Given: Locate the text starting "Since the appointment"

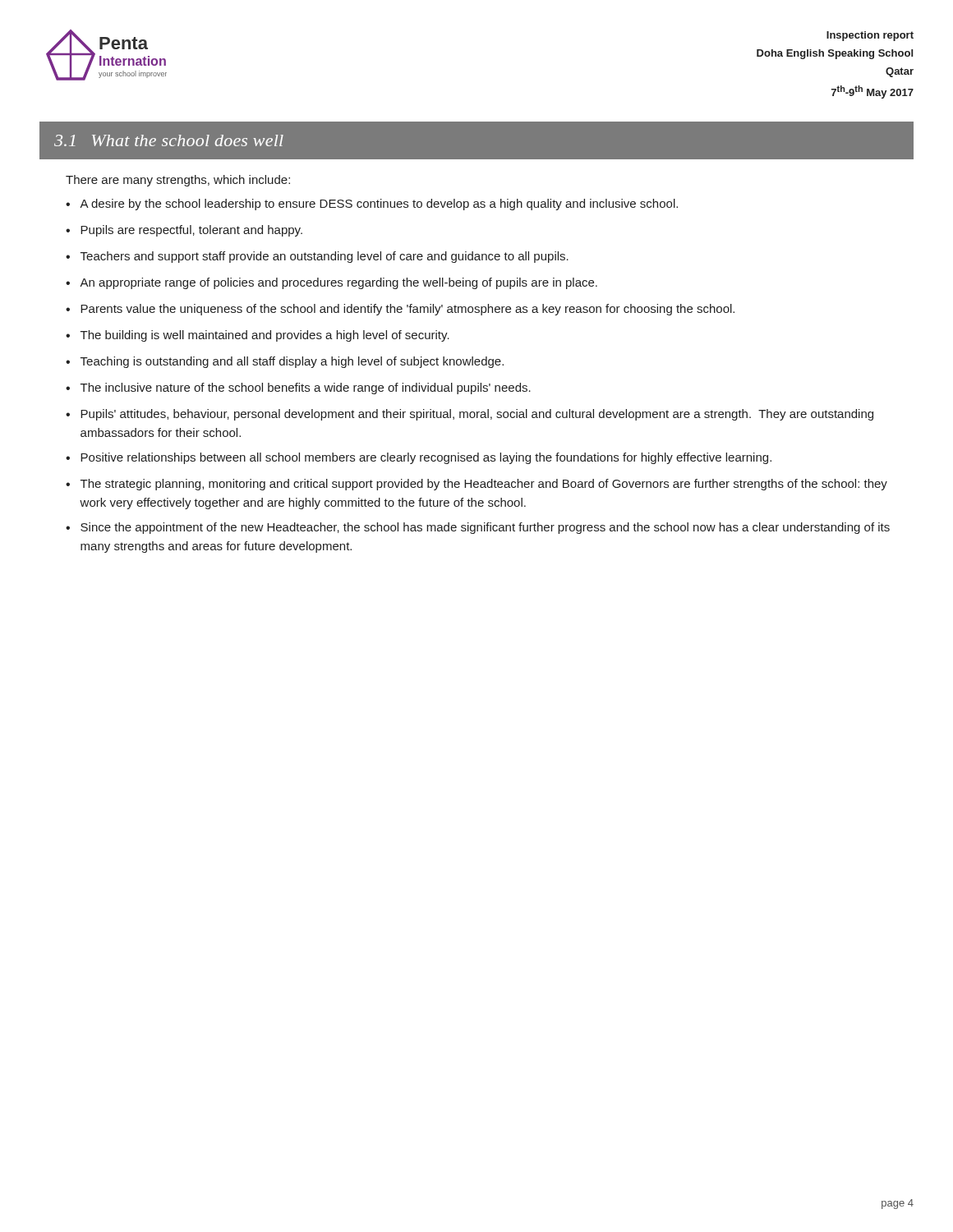Looking at the screenshot, I should pos(485,536).
